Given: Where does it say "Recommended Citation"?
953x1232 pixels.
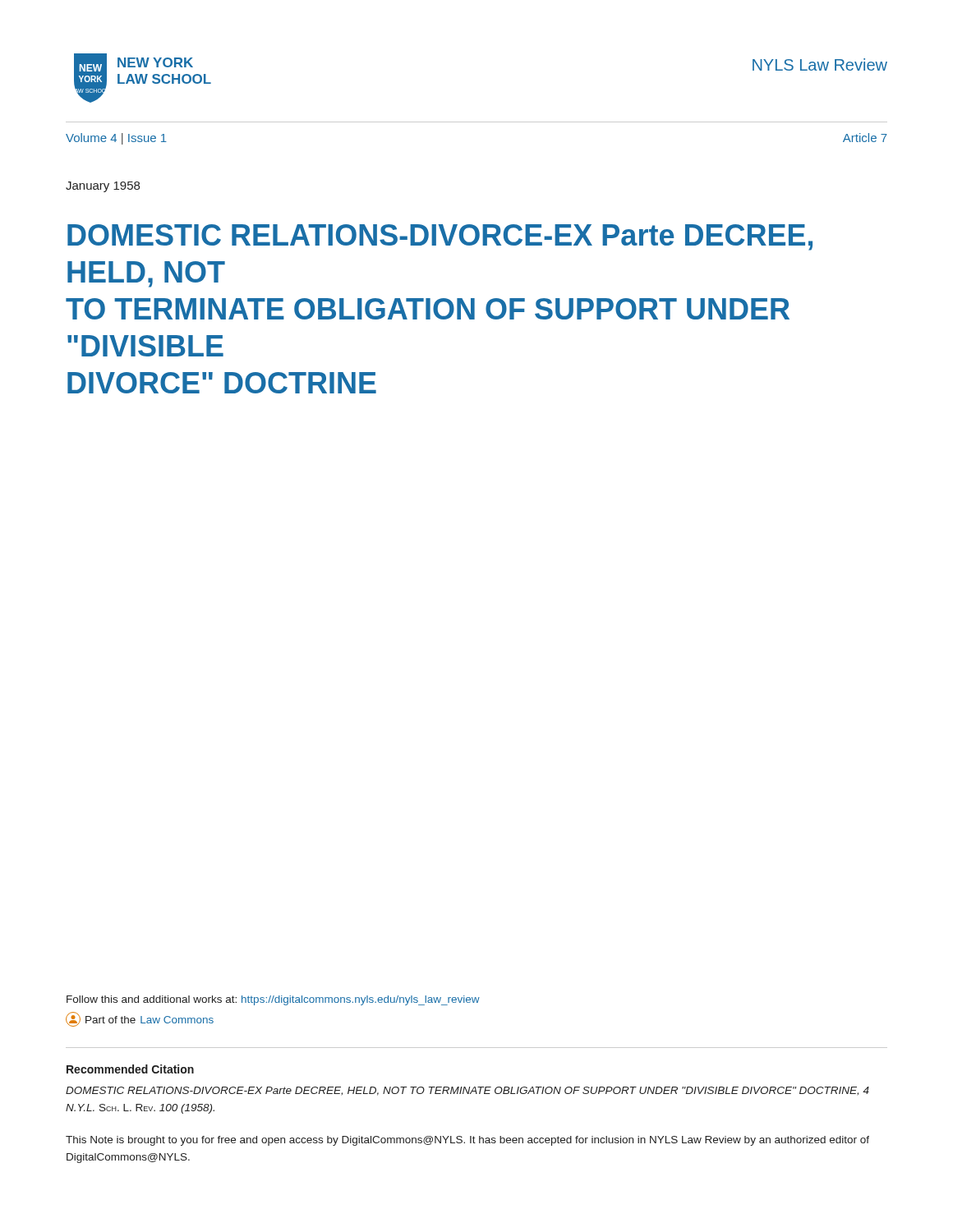Looking at the screenshot, I should [130, 1070].
